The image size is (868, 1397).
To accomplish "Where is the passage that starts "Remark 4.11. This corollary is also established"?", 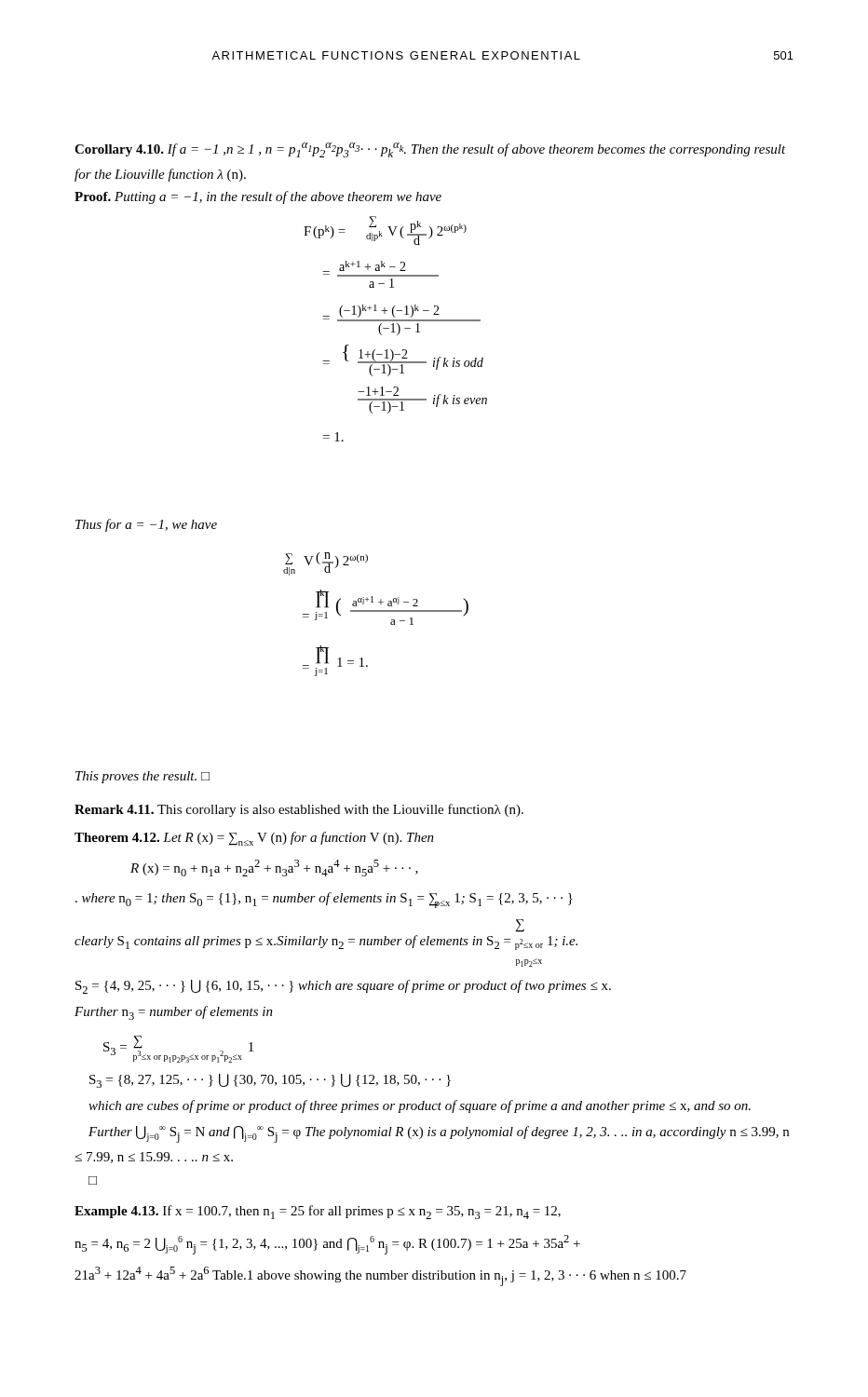I will pos(299,809).
